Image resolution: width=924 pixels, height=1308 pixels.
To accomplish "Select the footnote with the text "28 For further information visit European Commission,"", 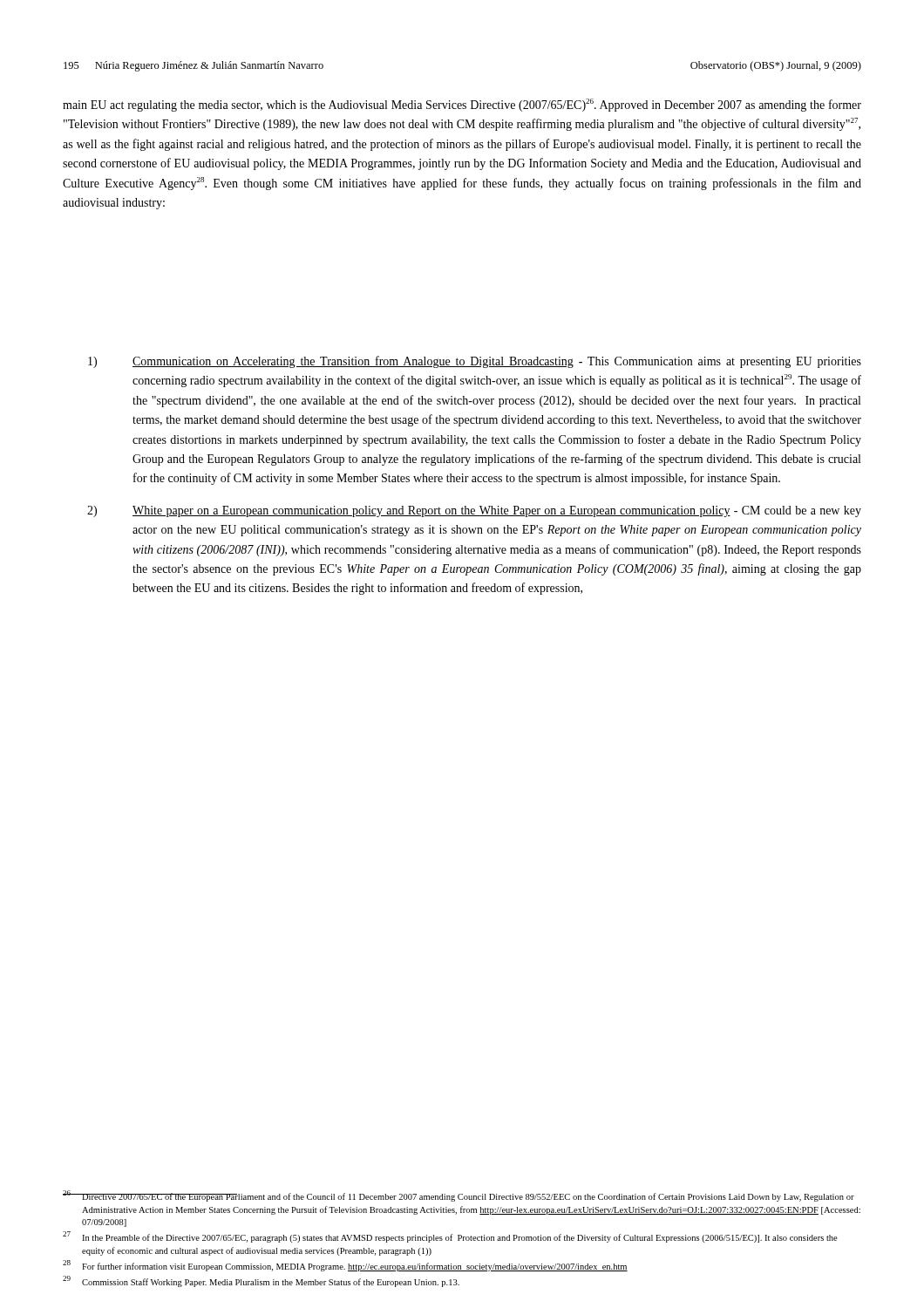I will coord(462,1268).
